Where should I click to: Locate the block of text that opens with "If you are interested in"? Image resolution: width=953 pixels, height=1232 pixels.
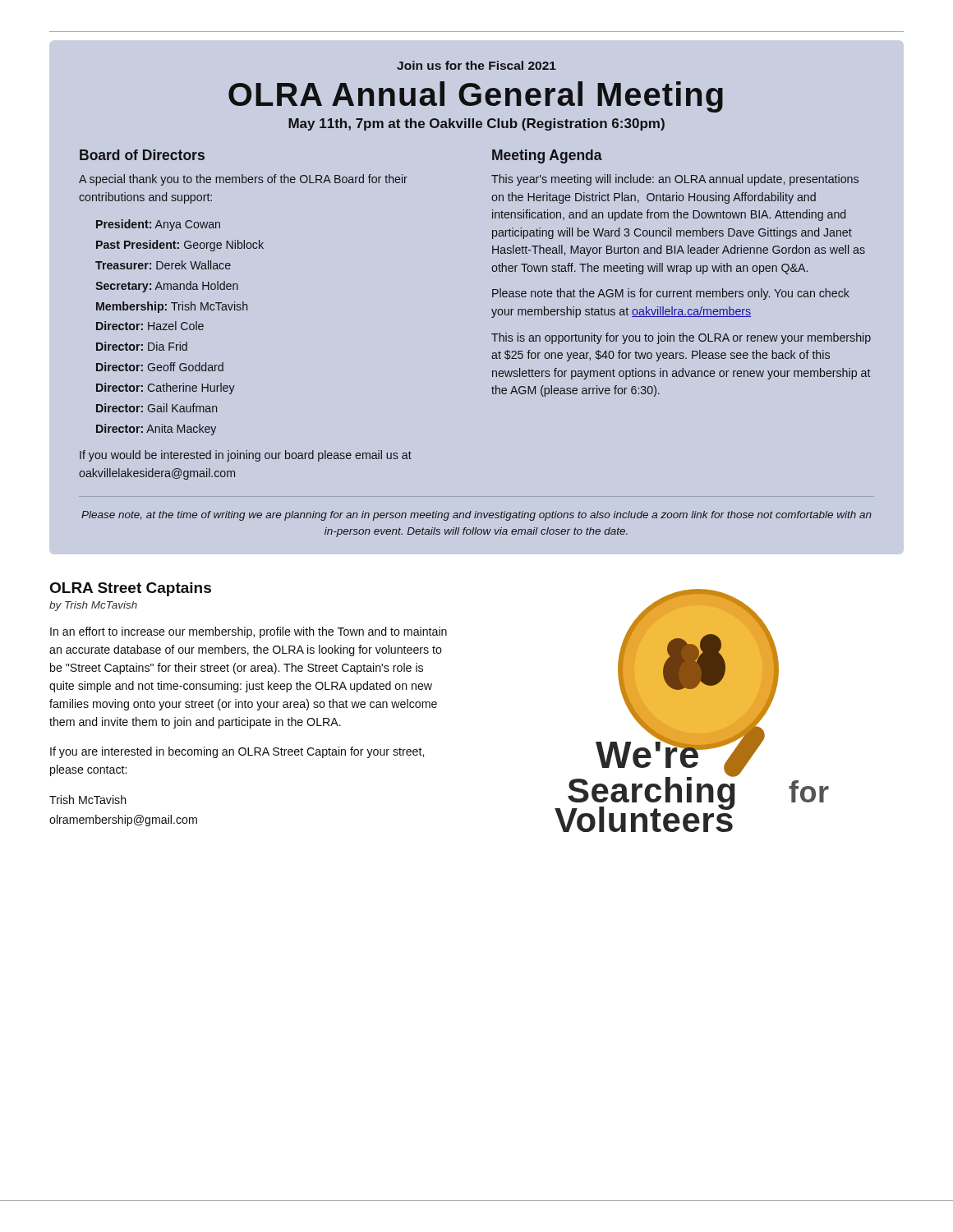pos(237,761)
